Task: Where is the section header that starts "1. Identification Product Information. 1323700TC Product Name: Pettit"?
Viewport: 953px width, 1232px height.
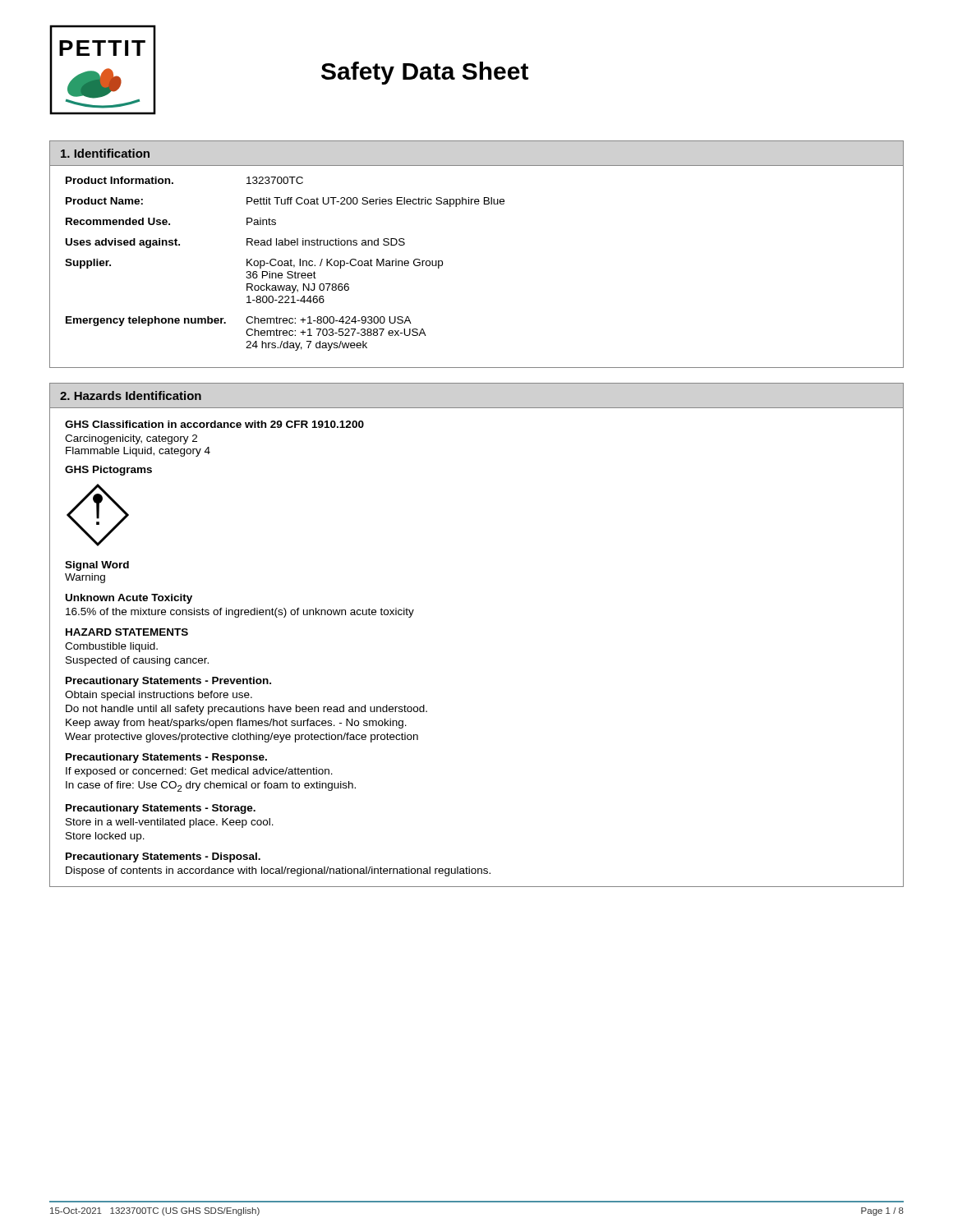Action: 105,153
